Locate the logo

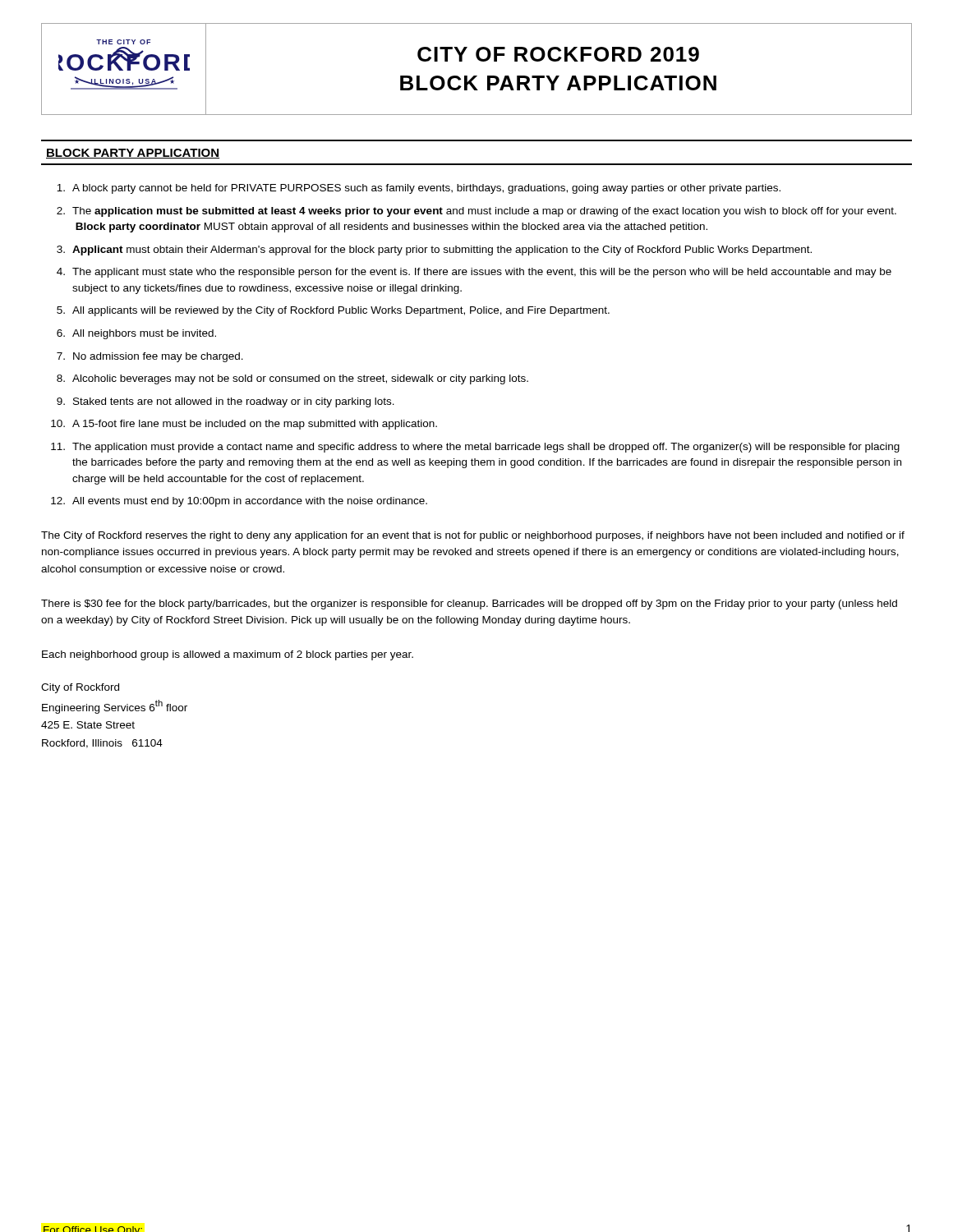pos(124,69)
